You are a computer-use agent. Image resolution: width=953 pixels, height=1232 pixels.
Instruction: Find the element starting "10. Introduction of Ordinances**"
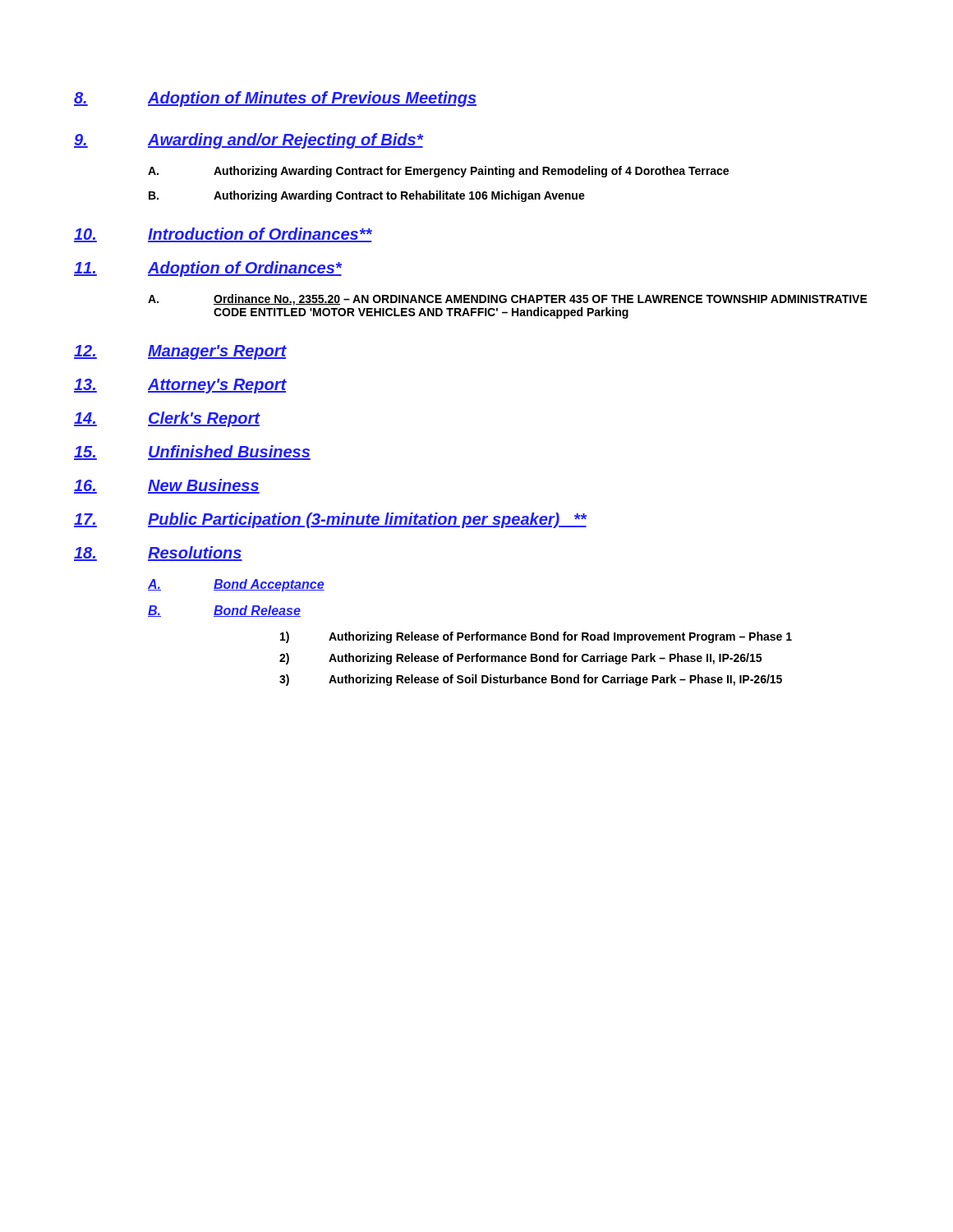tap(223, 235)
